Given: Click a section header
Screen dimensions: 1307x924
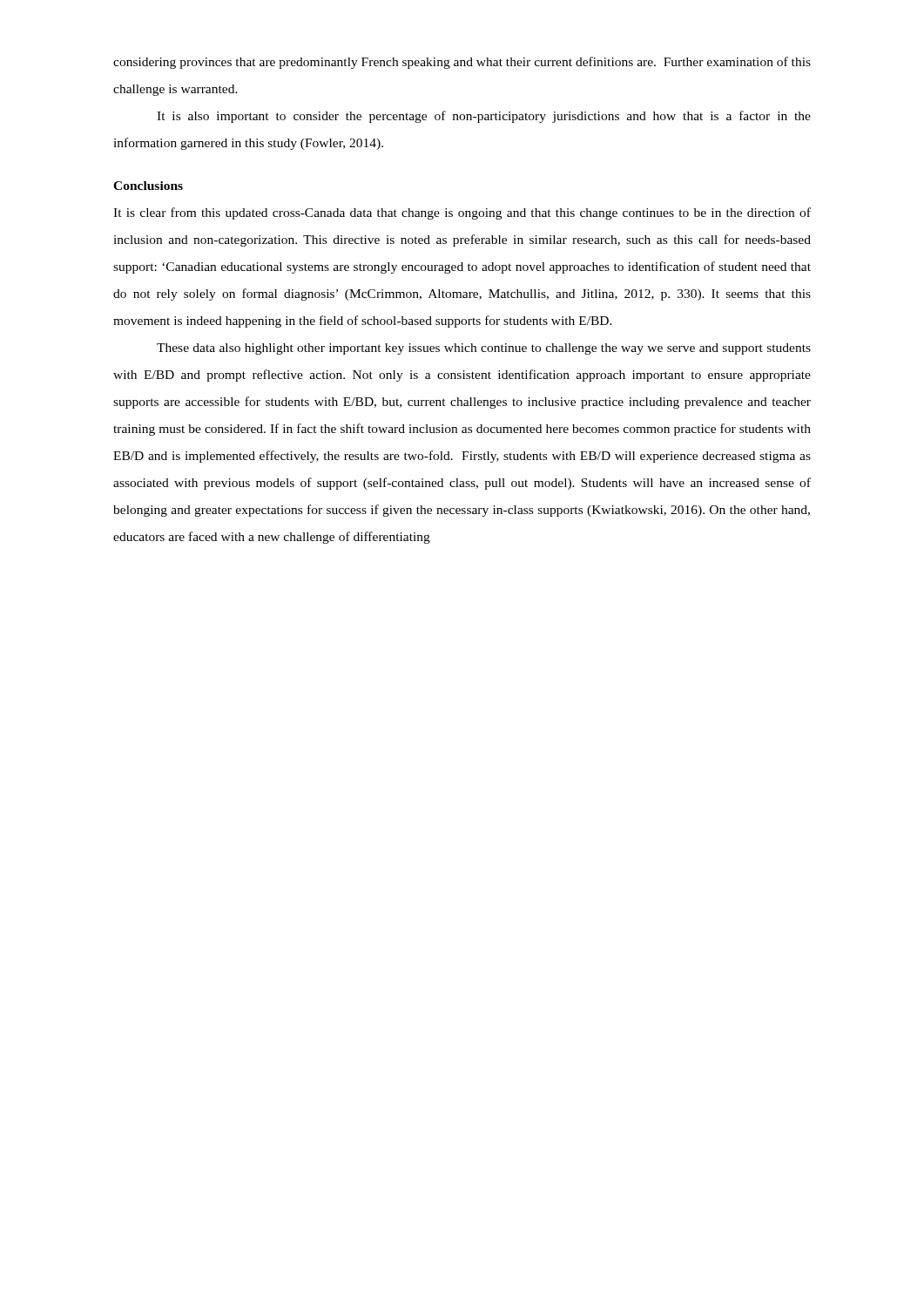Looking at the screenshot, I should pos(148,185).
